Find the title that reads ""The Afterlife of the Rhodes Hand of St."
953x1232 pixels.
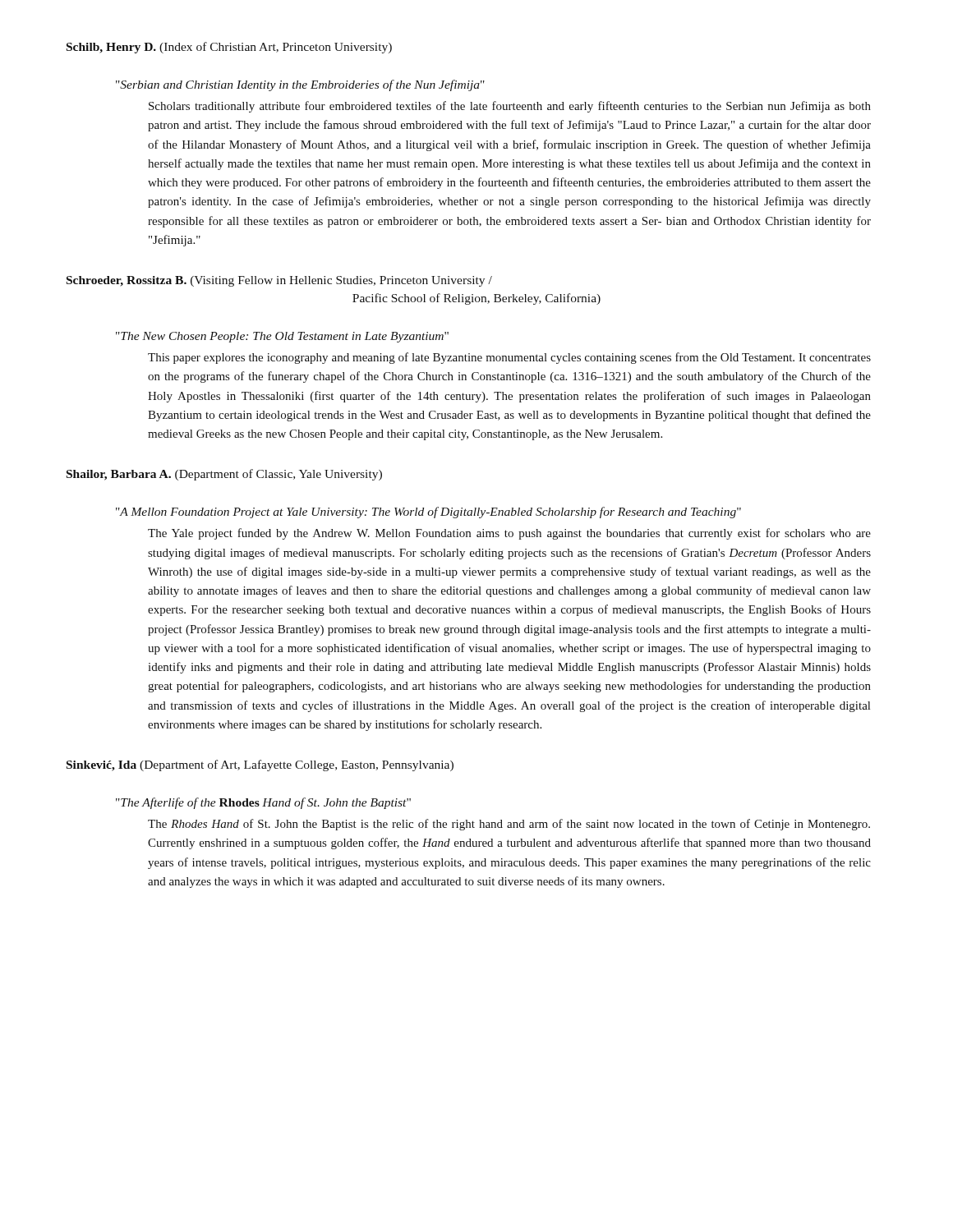263,802
